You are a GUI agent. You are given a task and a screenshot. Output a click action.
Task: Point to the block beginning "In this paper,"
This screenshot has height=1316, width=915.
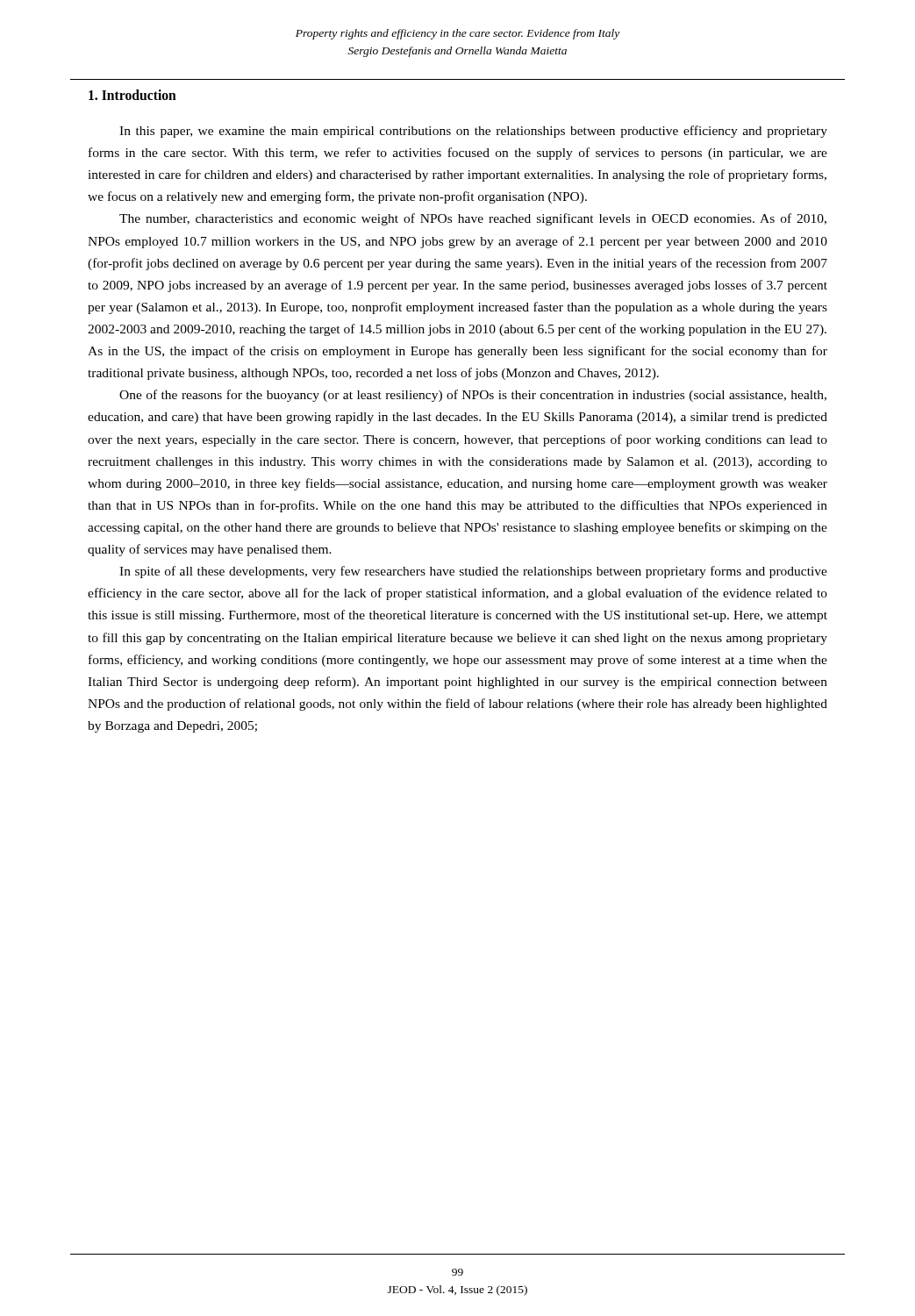coord(458,163)
